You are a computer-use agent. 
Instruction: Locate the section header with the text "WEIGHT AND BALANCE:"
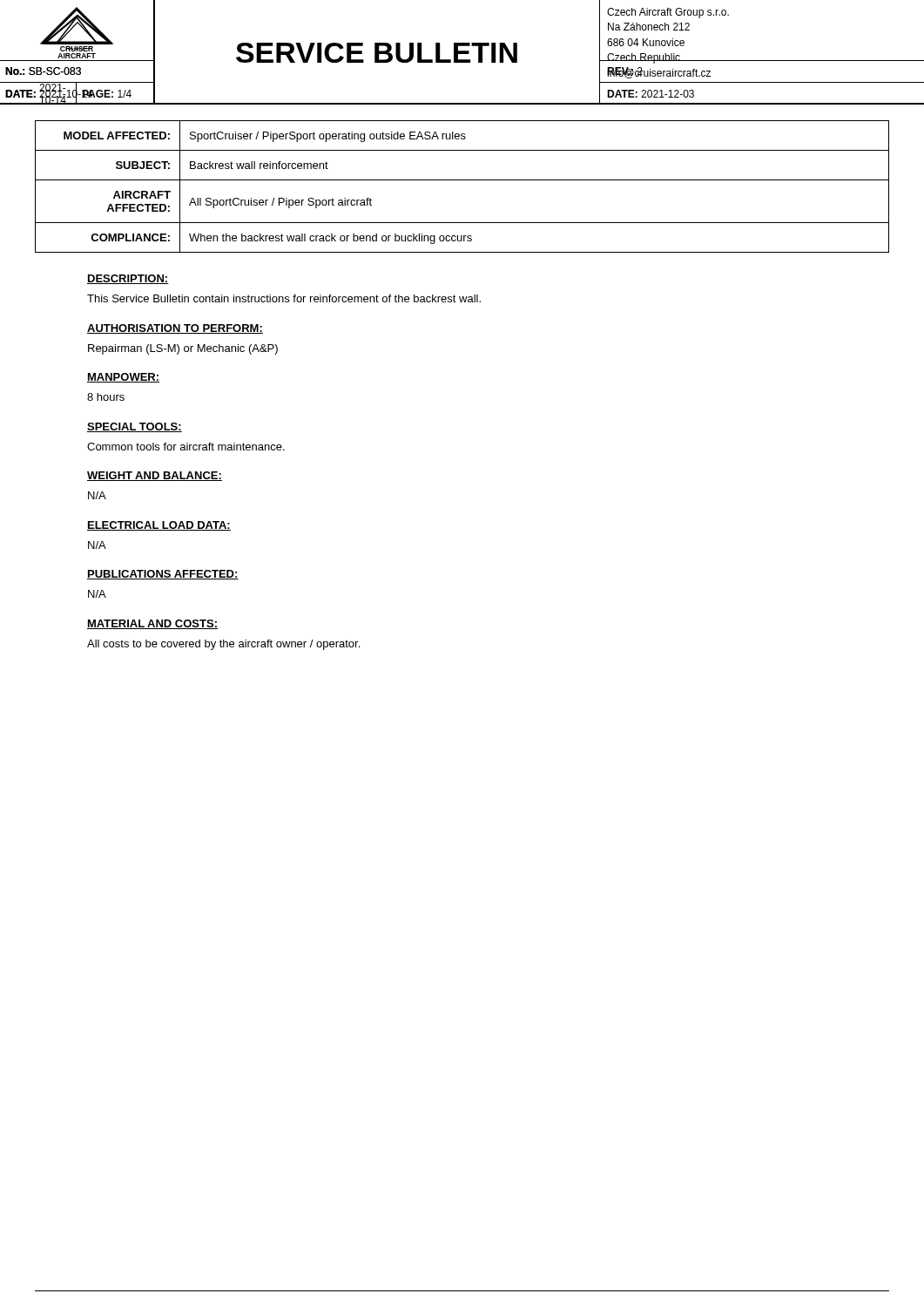[x=154, y=475]
